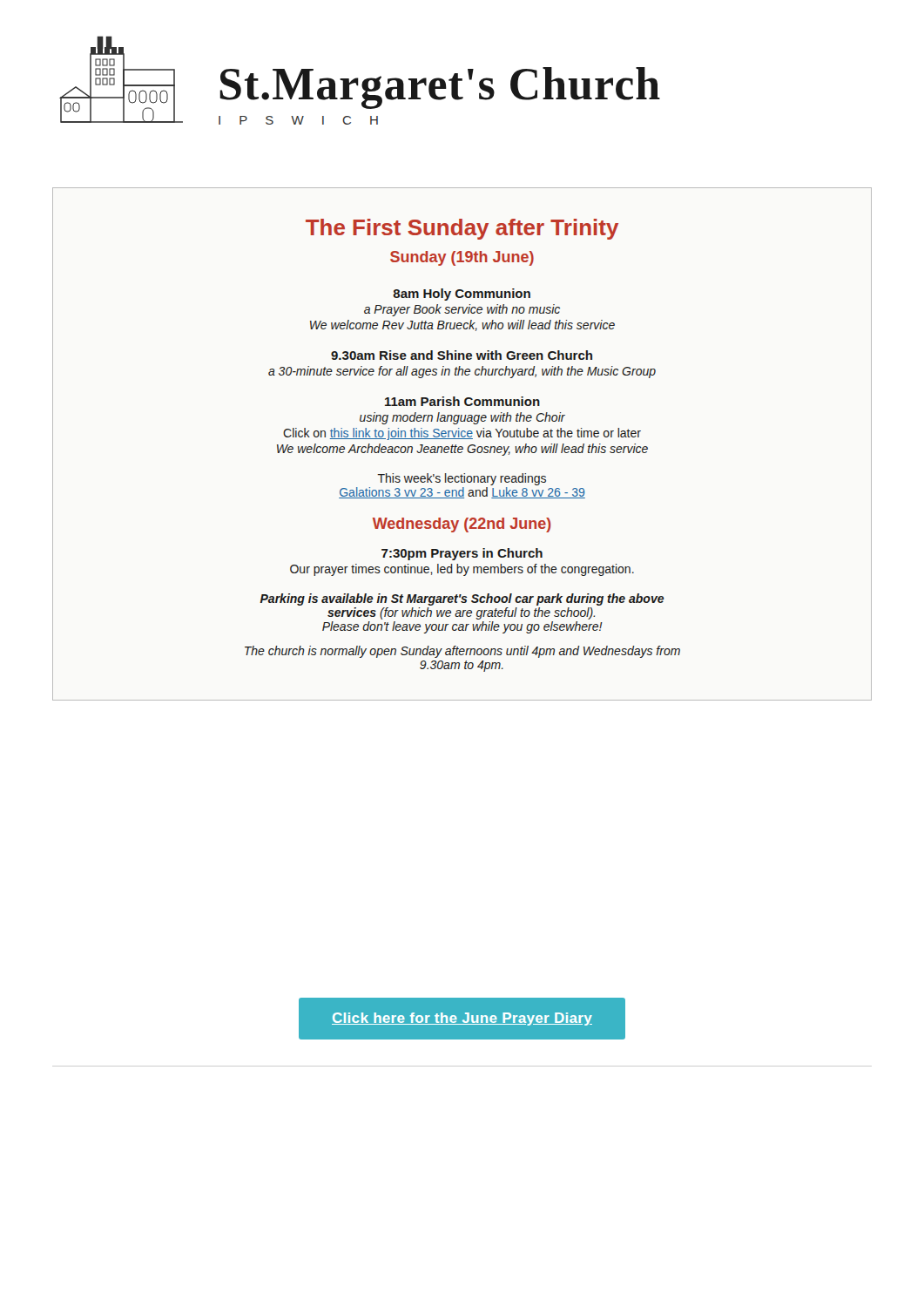
Task: Click on the section header that says "Sunday (19th June)"
Action: [x=462, y=257]
